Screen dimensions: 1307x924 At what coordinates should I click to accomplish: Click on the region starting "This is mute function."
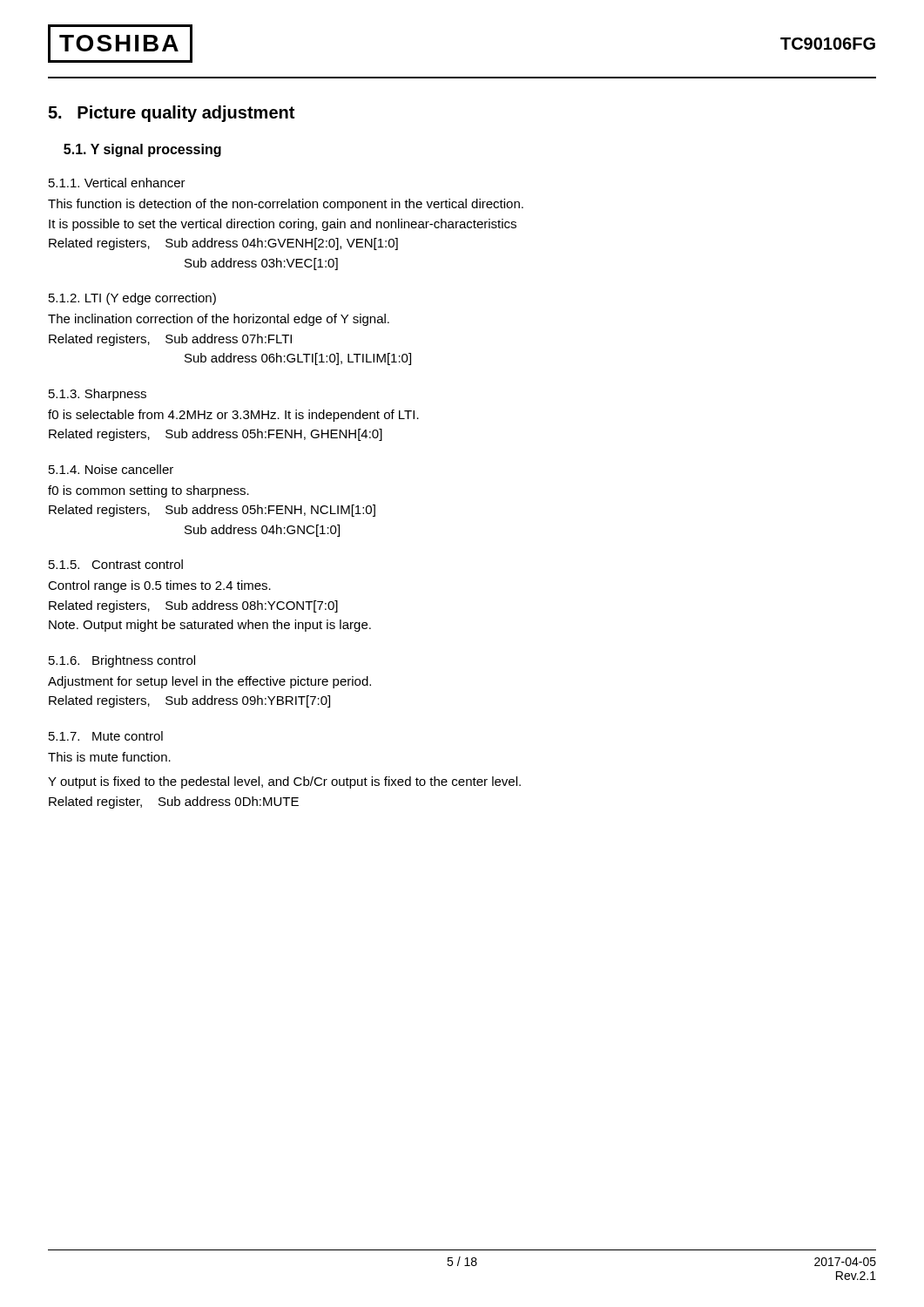coord(110,756)
